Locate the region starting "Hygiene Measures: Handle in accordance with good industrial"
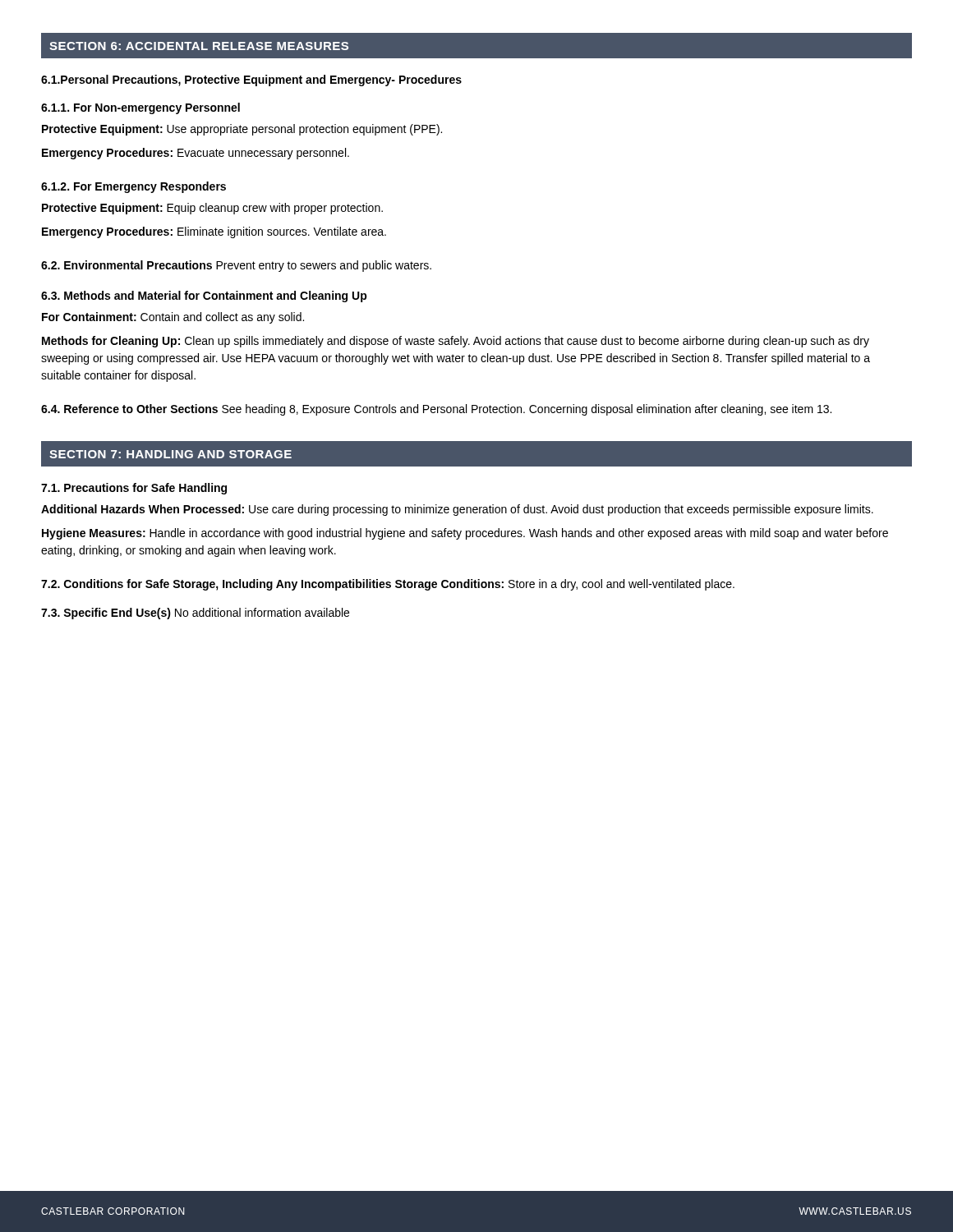The width and height of the screenshot is (953, 1232). [x=465, y=542]
